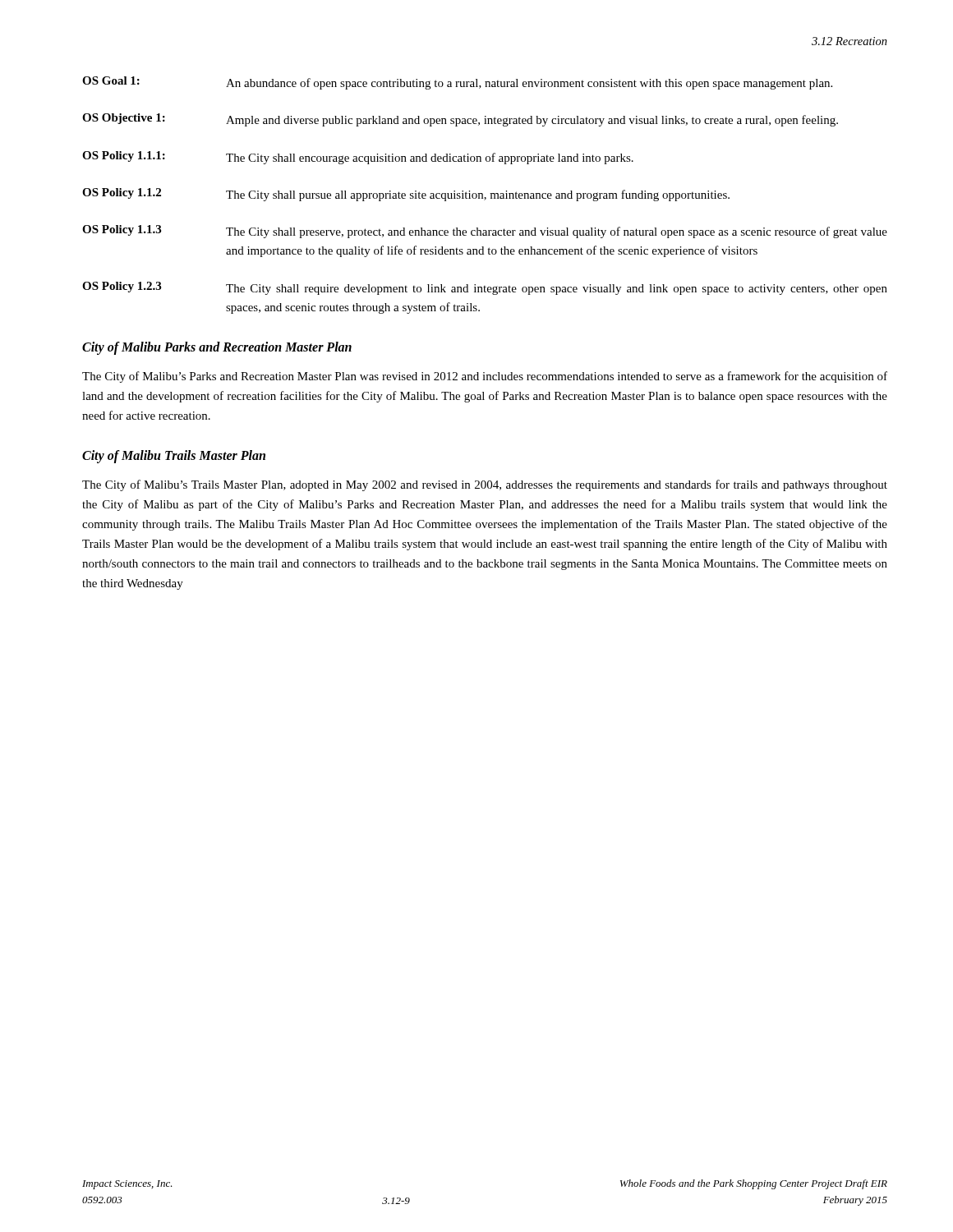
Task: Navigate to the region starting "OS Policy 1.1.3 The City shall preserve, protect,"
Action: click(x=485, y=242)
